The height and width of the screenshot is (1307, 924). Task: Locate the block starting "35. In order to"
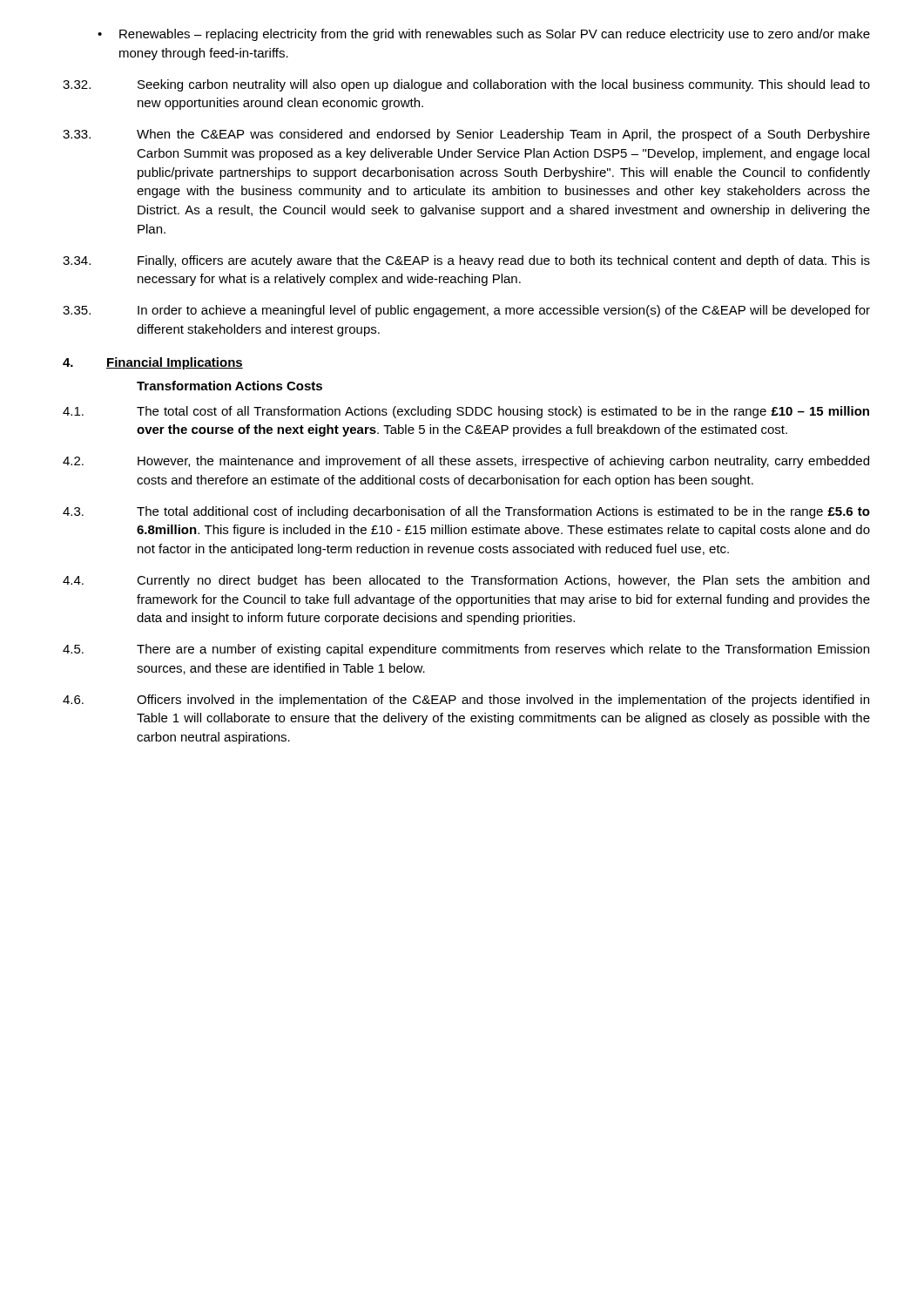tap(466, 320)
